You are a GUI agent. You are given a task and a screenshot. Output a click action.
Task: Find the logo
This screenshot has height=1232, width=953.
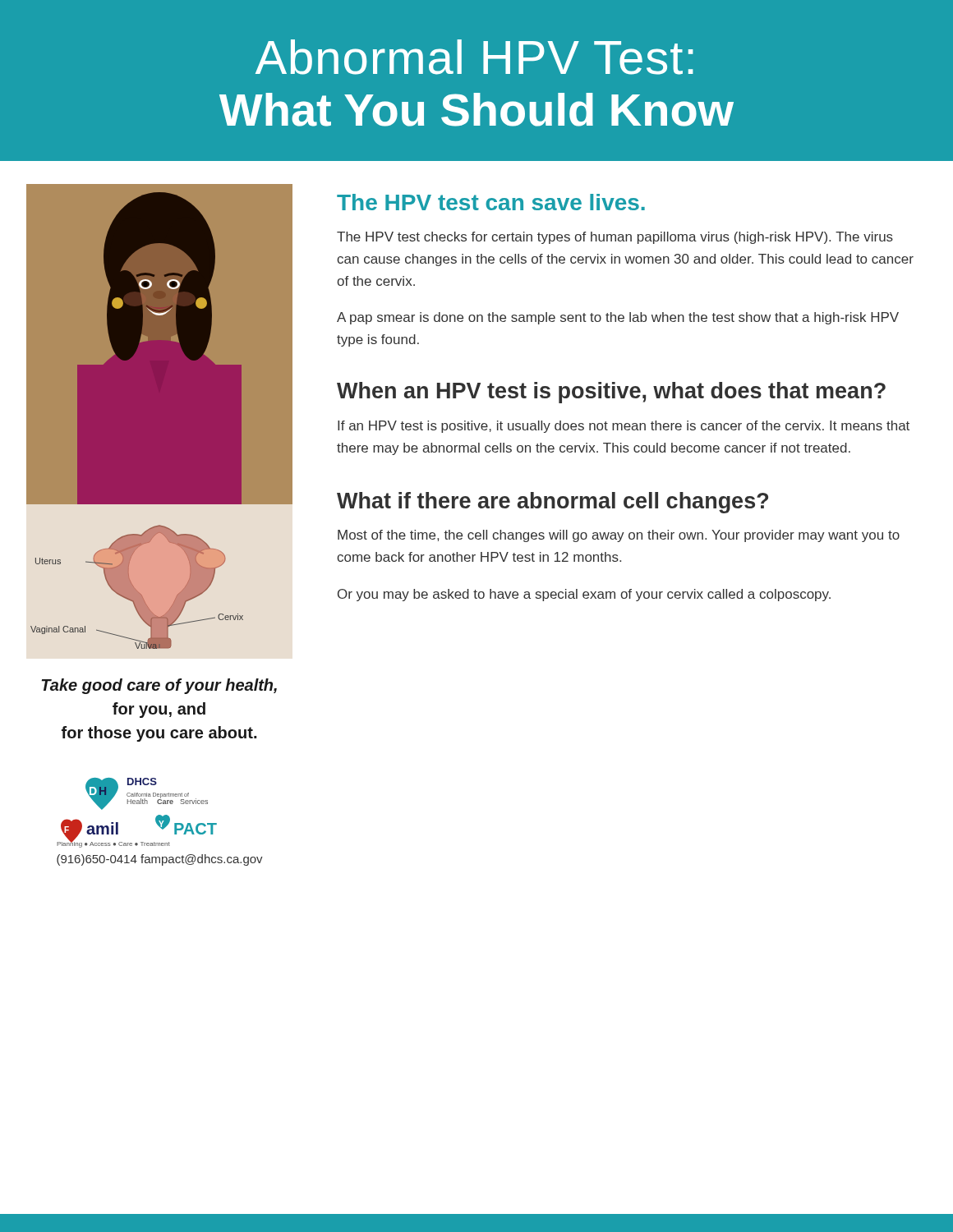(159, 808)
